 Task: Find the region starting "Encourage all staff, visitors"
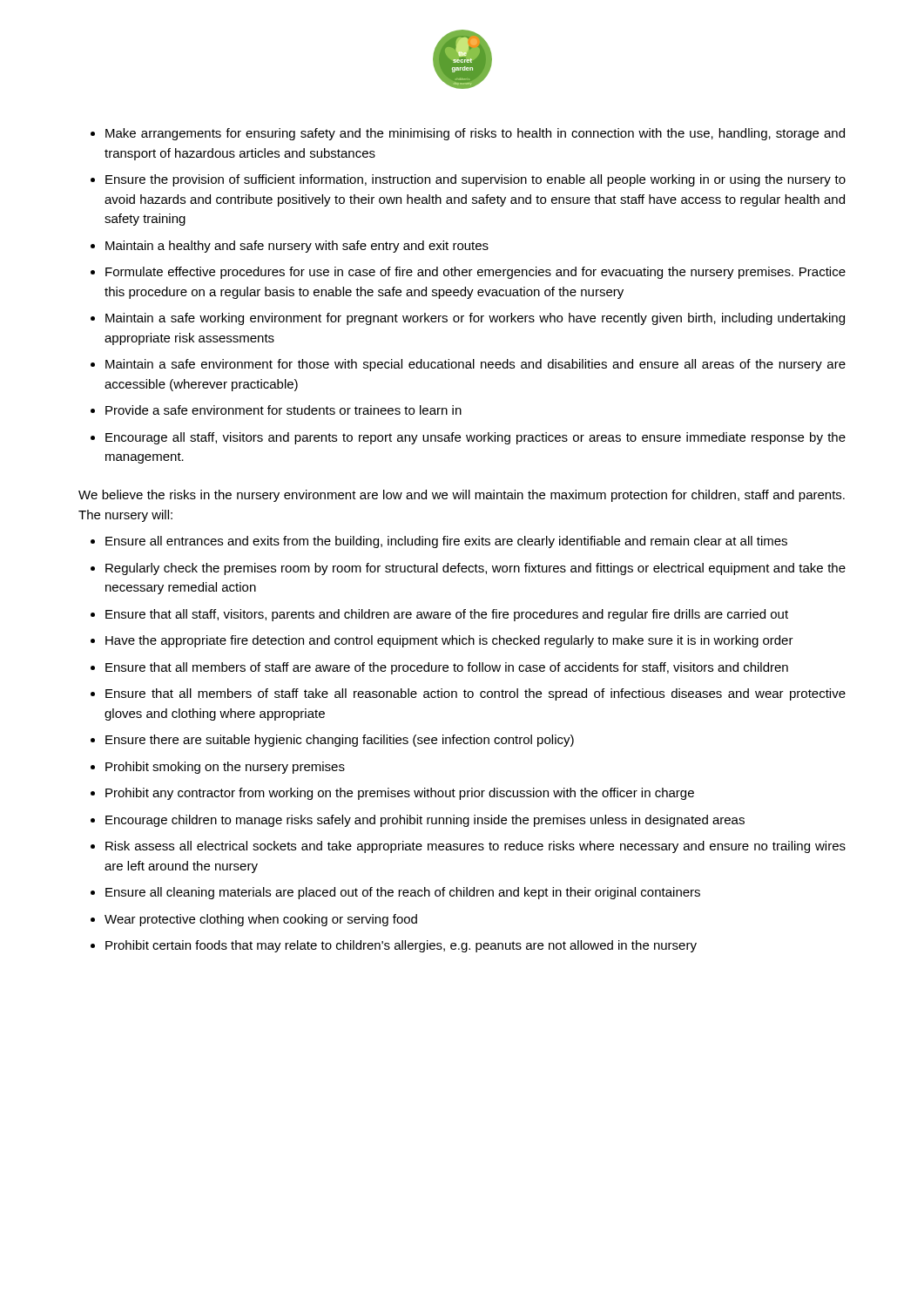pyautogui.click(x=475, y=446)
